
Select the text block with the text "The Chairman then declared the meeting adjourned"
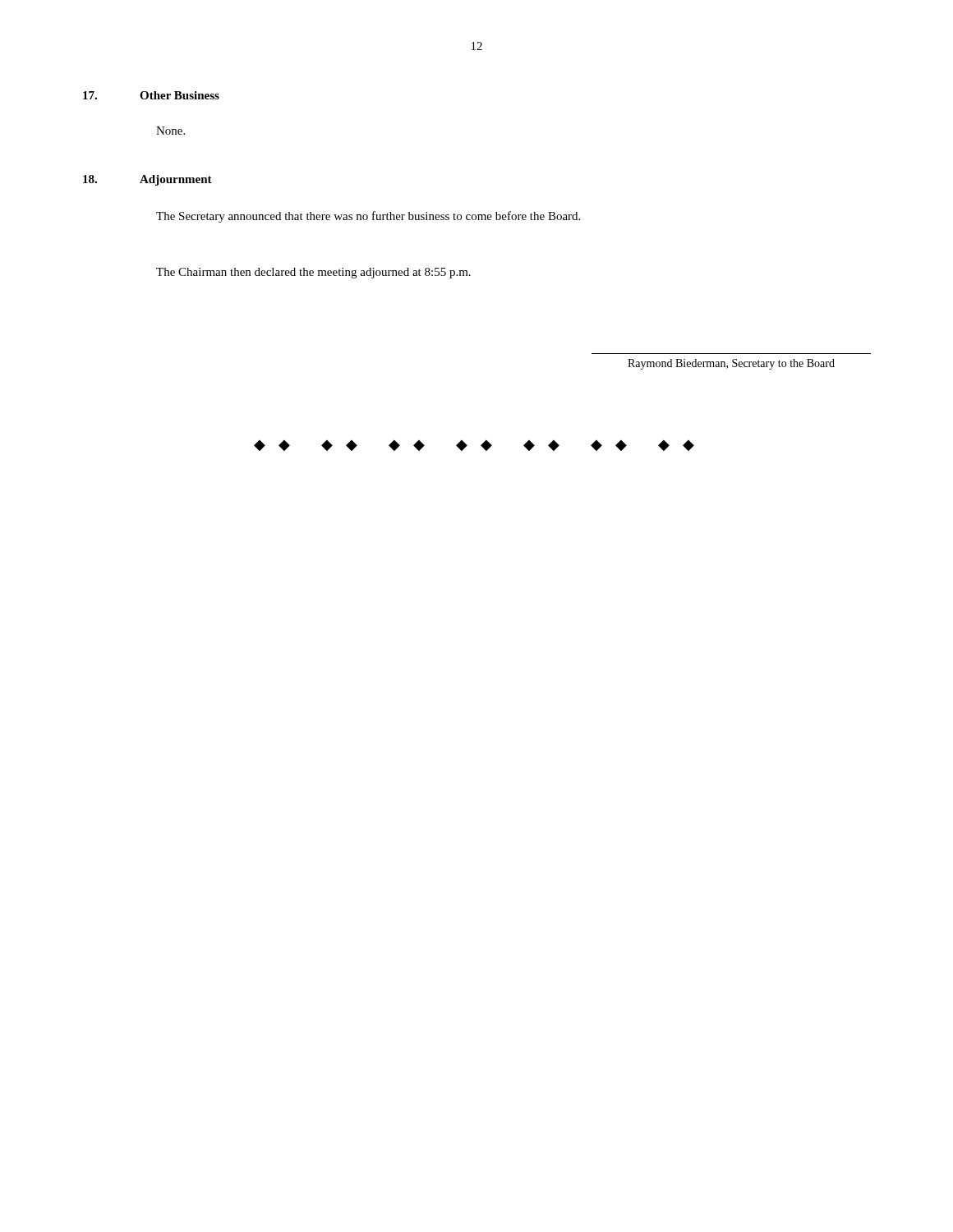[x=313, y=273]
